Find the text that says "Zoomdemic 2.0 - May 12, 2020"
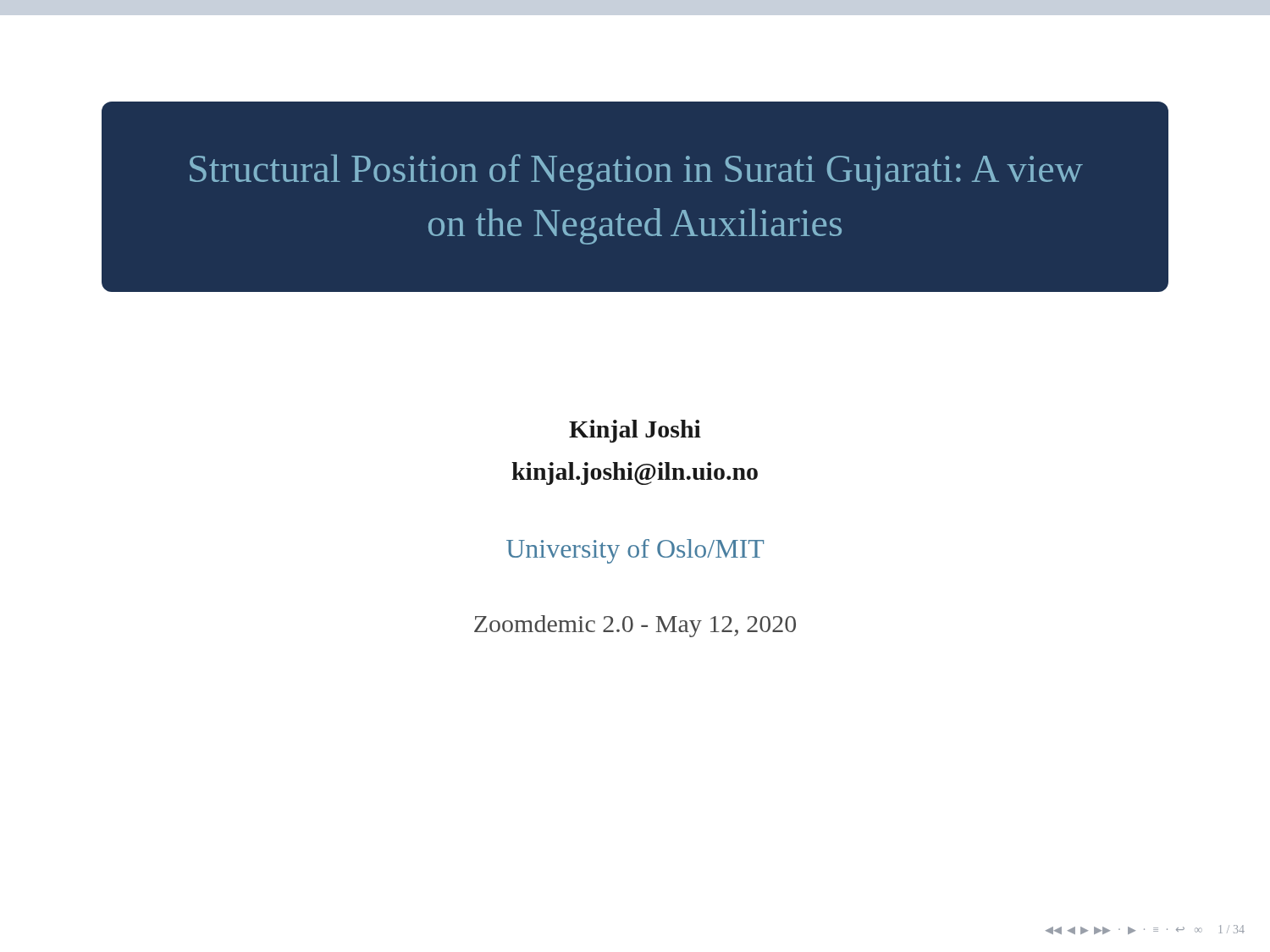Screen dimensions: 952x1270 pos(635,623)
